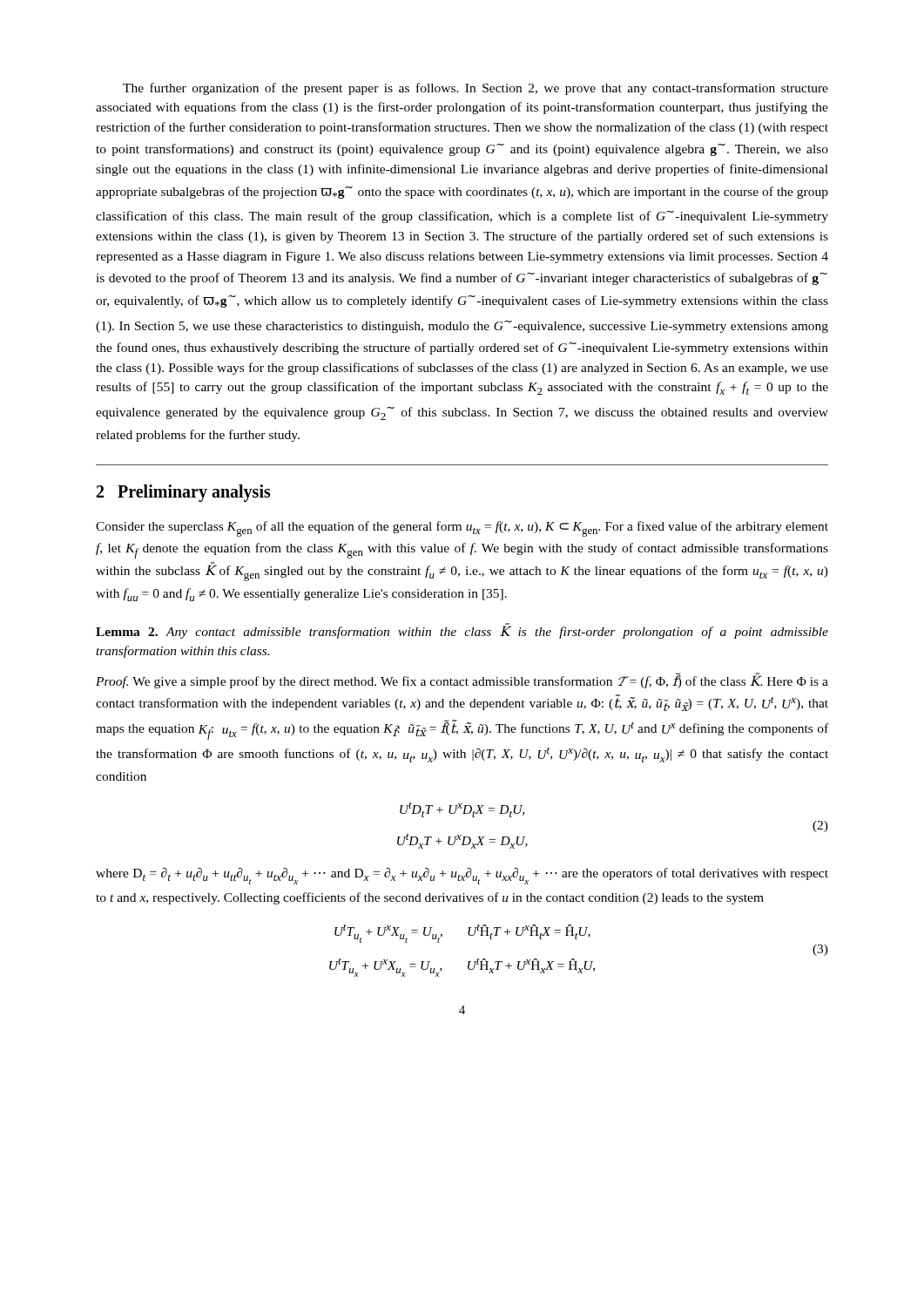Click on the region starting "2 Preliminary analysis"
Image resolution: width=924 pixels, height=1307 pixels.
(183, 491)
